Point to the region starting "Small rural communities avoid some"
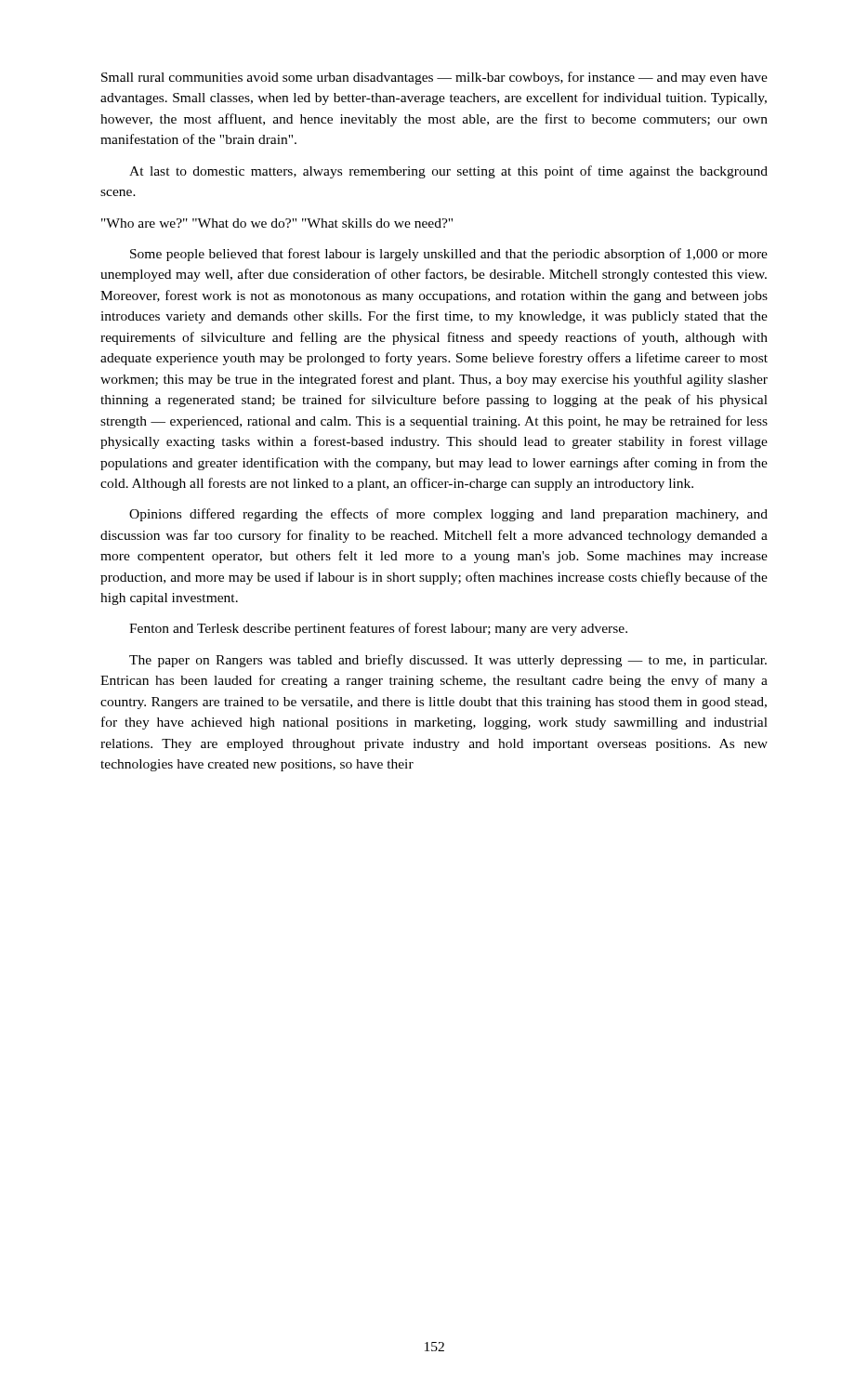868x1394 pixels. [x=434, y=421]
